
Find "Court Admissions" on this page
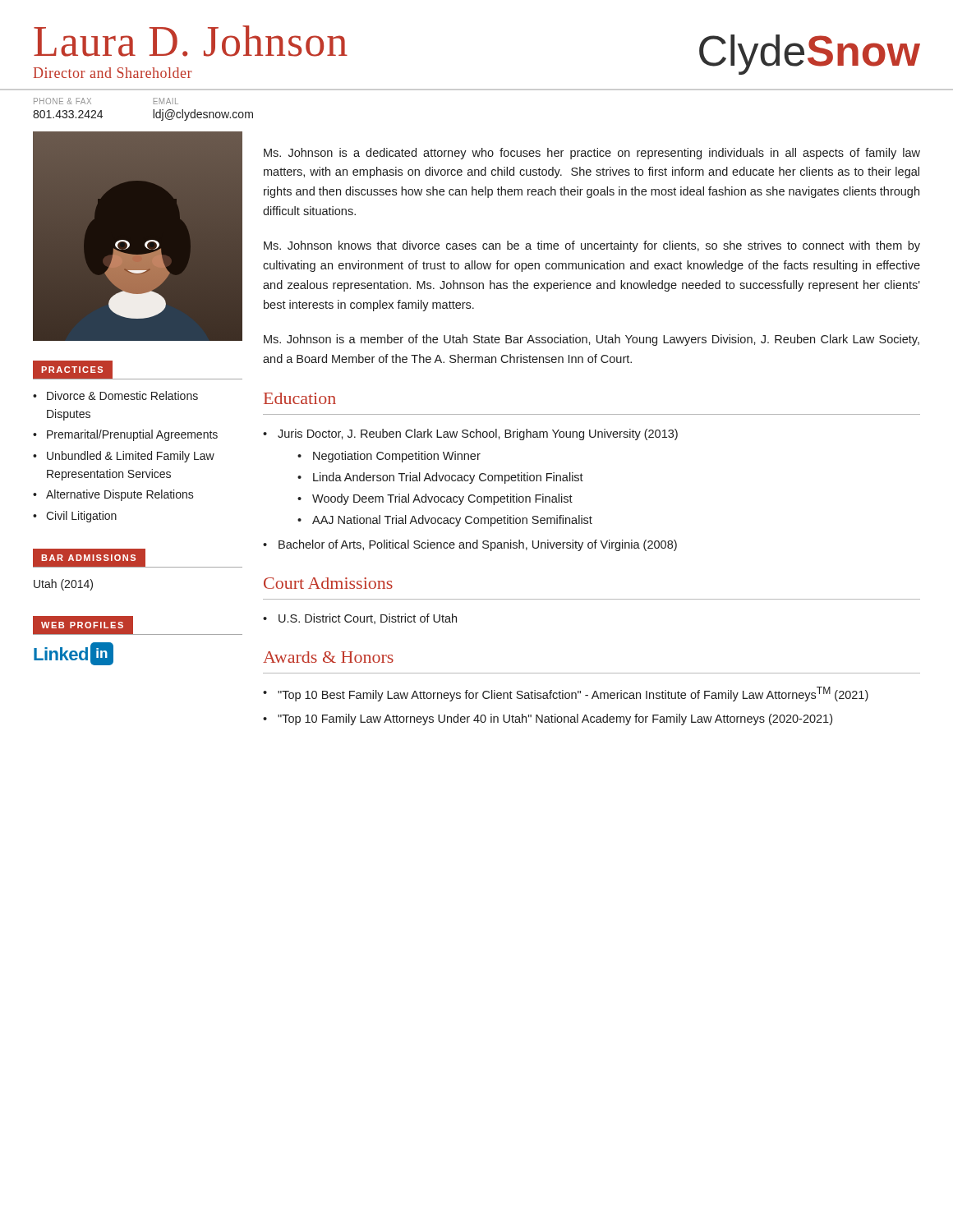click(328, 583)
